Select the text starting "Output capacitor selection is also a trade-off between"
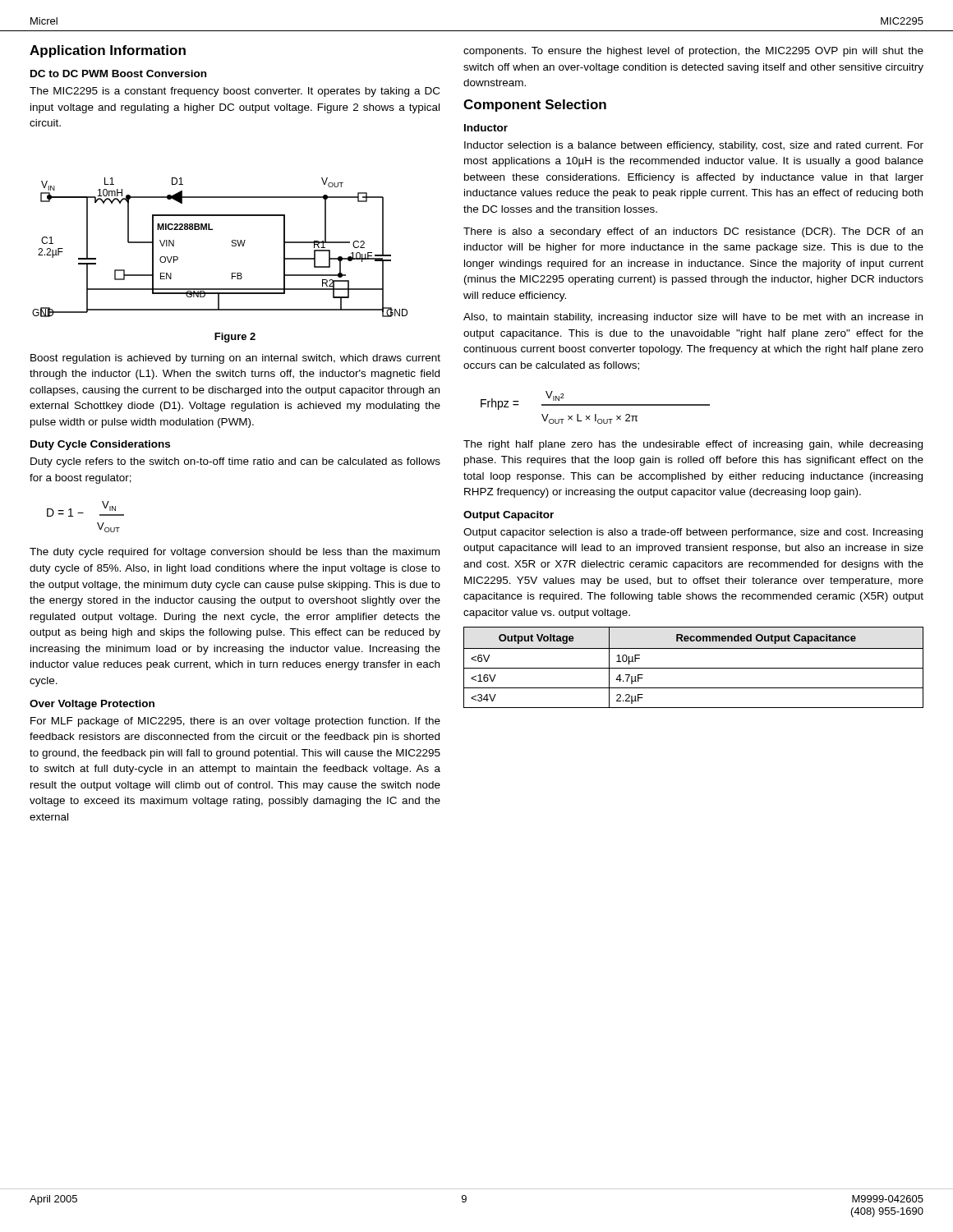Viewport: 953px width, 1232px height. point(693,572)
